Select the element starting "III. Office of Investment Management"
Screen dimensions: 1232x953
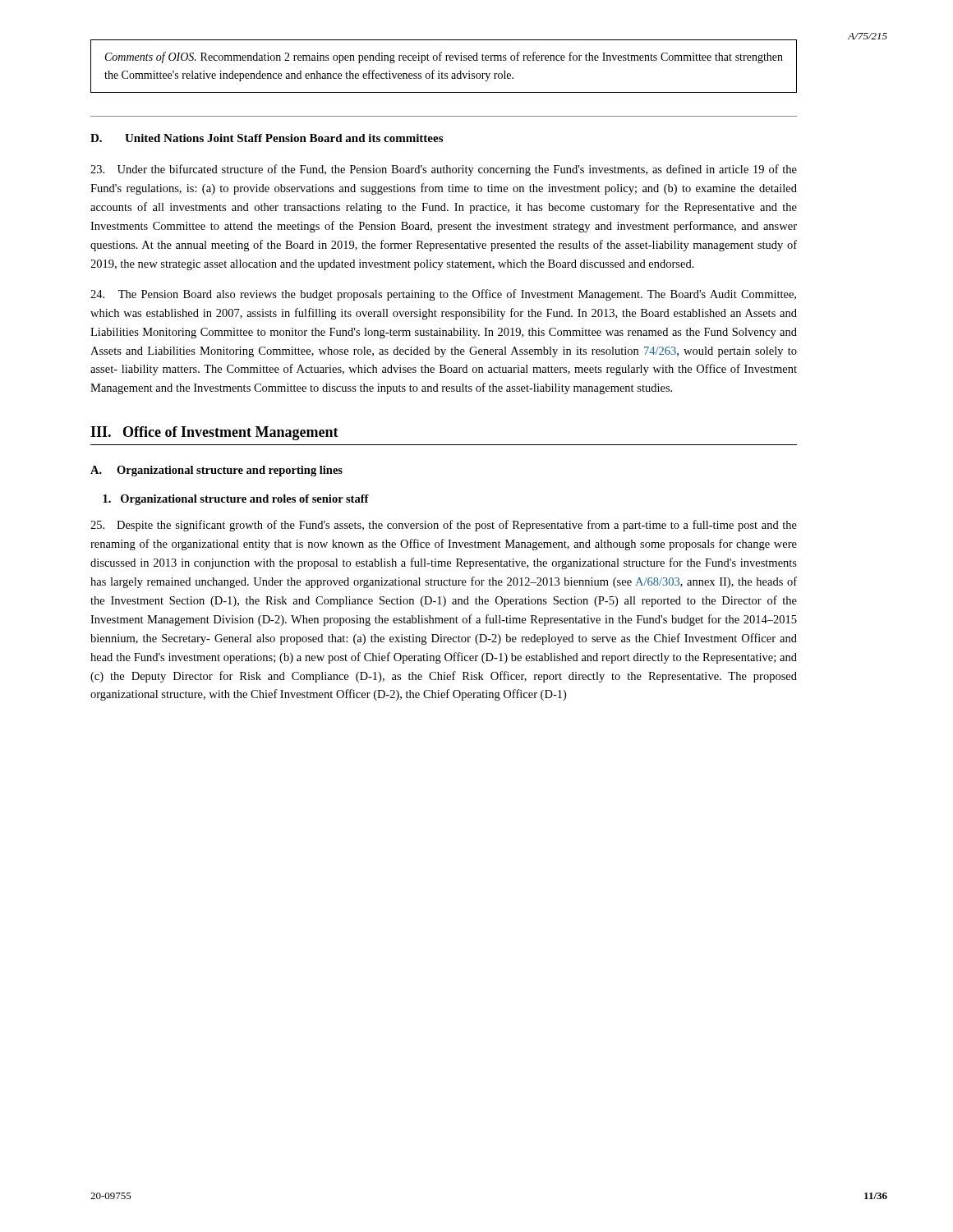point(214,432)
